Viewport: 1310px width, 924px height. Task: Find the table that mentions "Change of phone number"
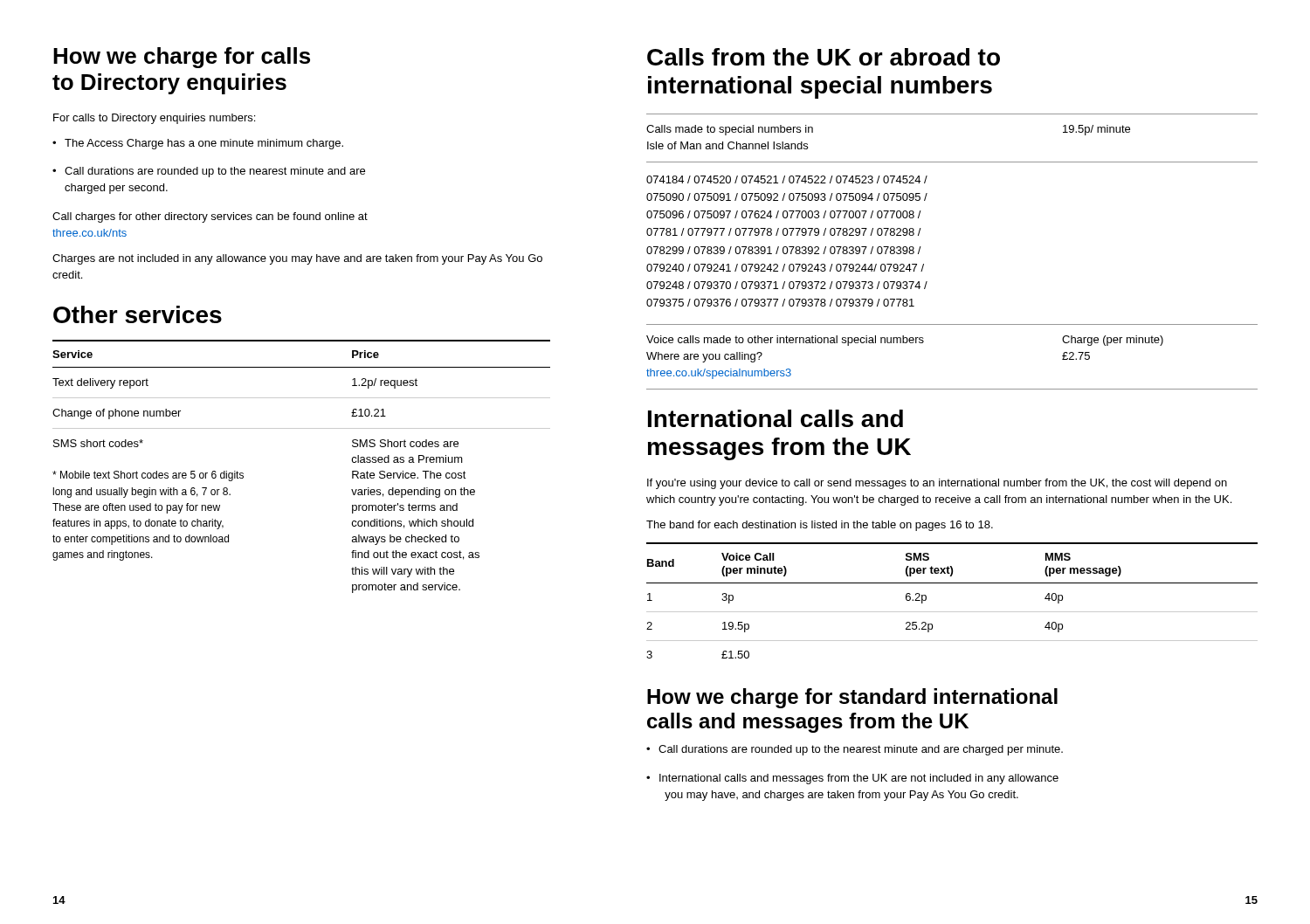[301, 471]
